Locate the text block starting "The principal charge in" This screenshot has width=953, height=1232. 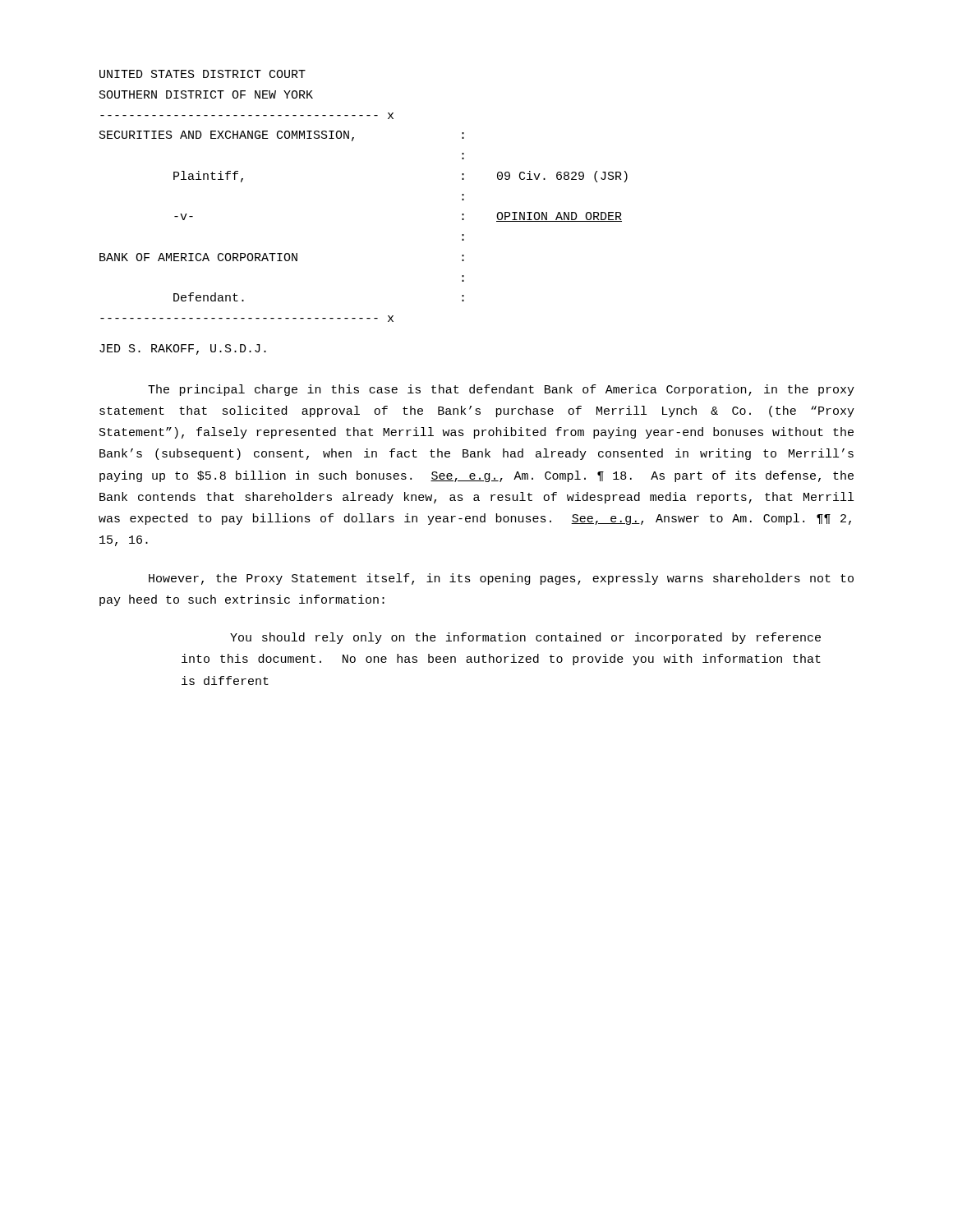pyautogui.click(x=476, y=466)
